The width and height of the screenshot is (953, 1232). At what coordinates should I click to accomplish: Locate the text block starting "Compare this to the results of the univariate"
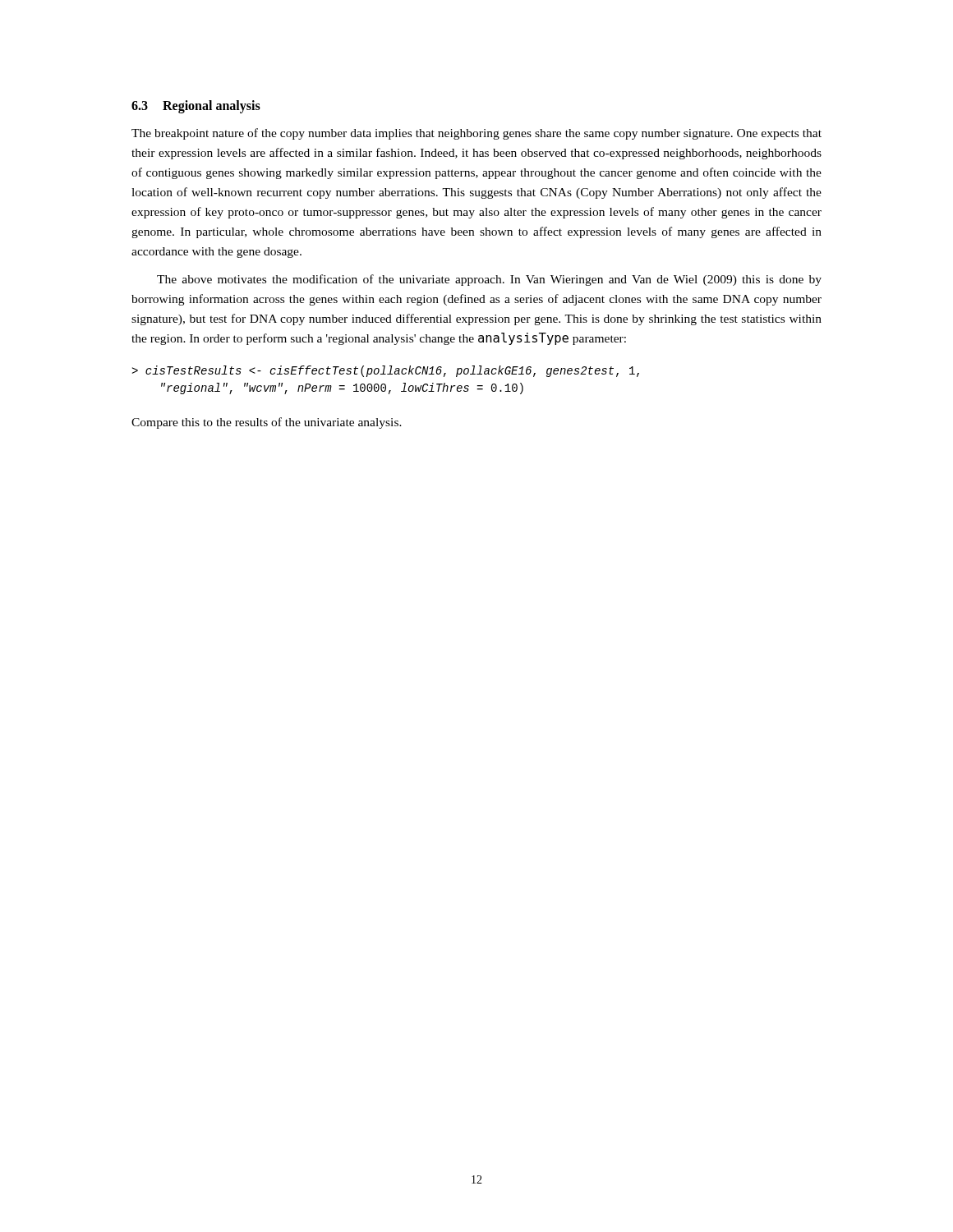[x=267, y=422]
